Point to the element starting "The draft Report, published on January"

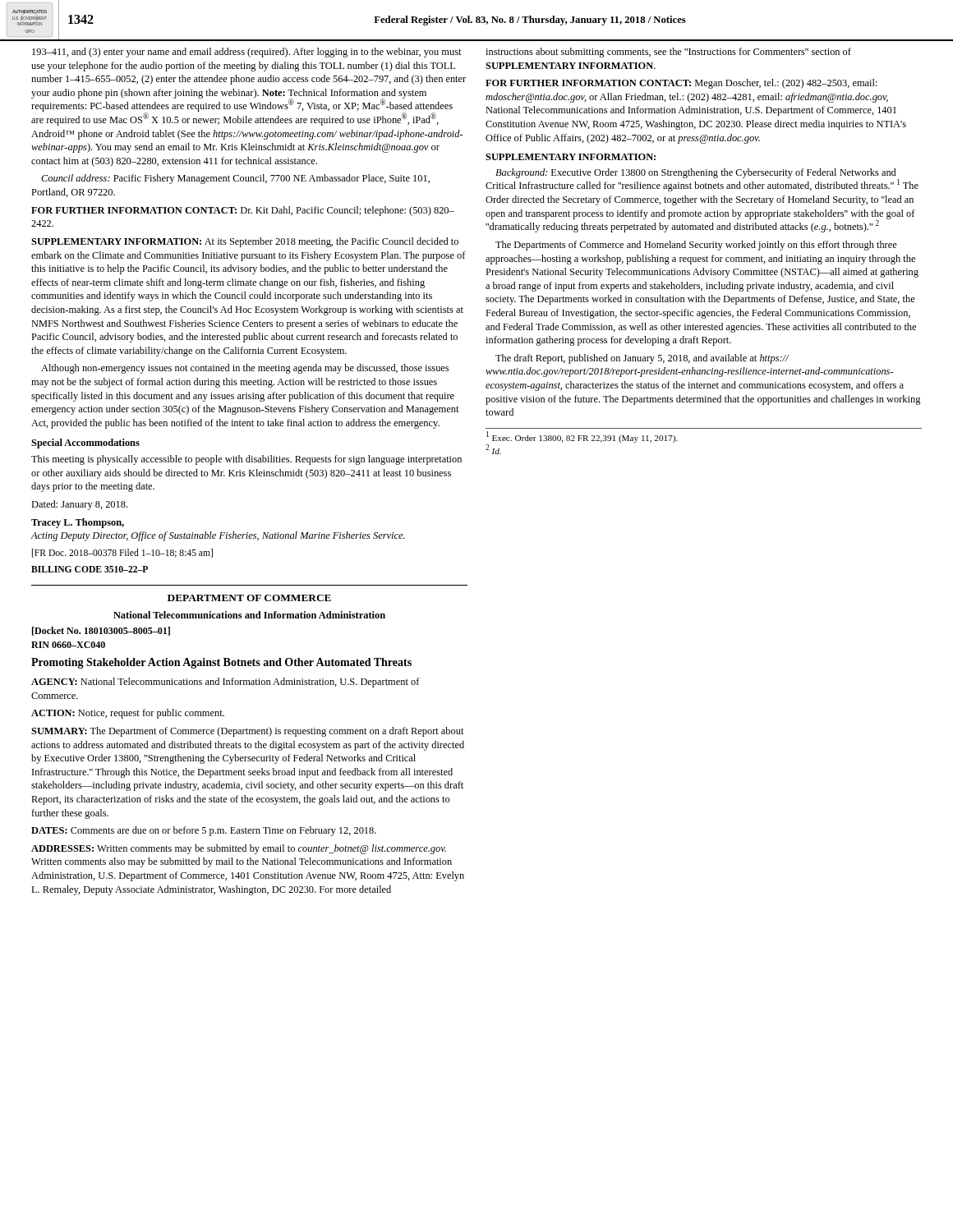pos(704,385)
